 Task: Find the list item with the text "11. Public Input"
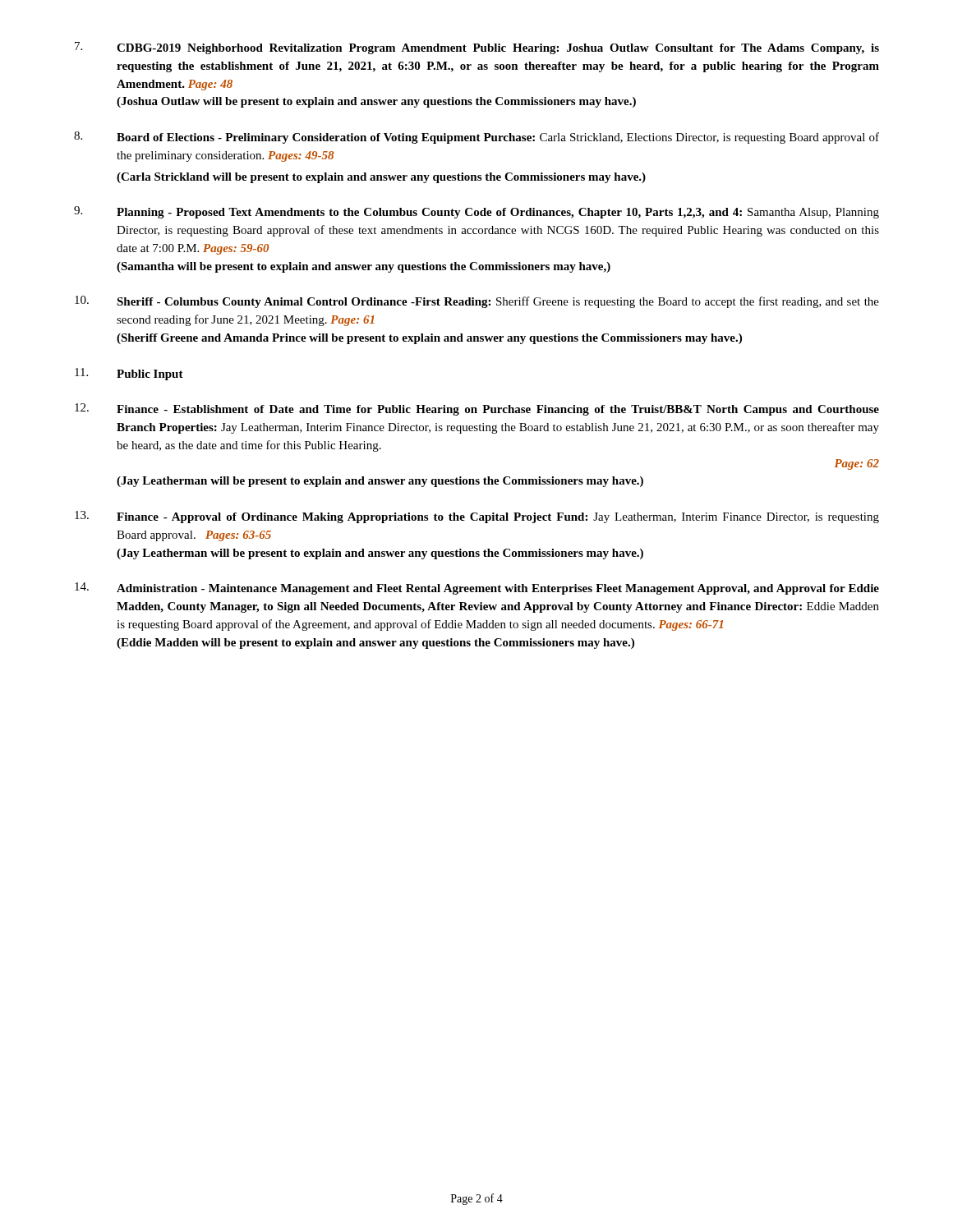(129, 374)
